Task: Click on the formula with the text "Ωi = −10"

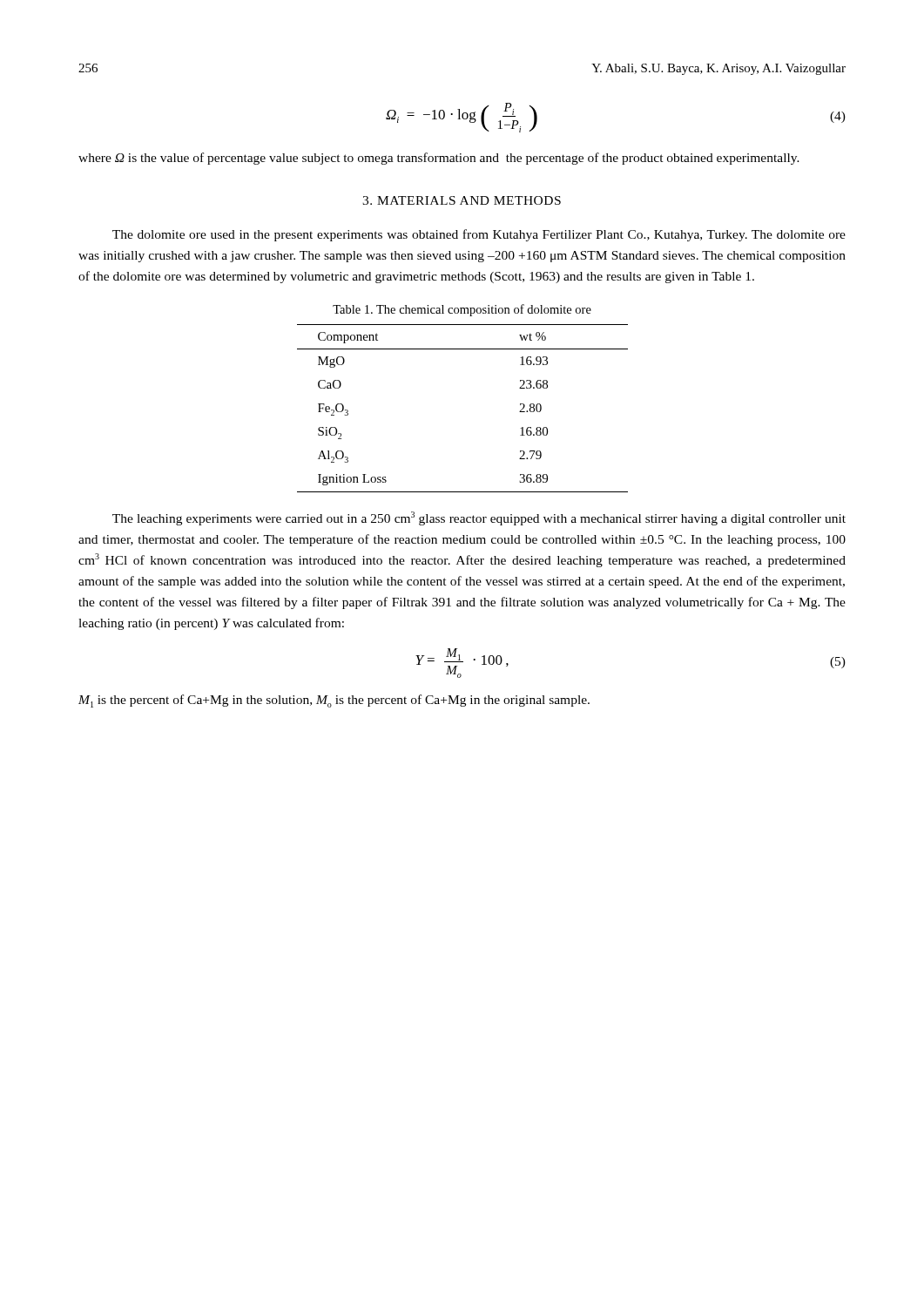Action: 484,117
